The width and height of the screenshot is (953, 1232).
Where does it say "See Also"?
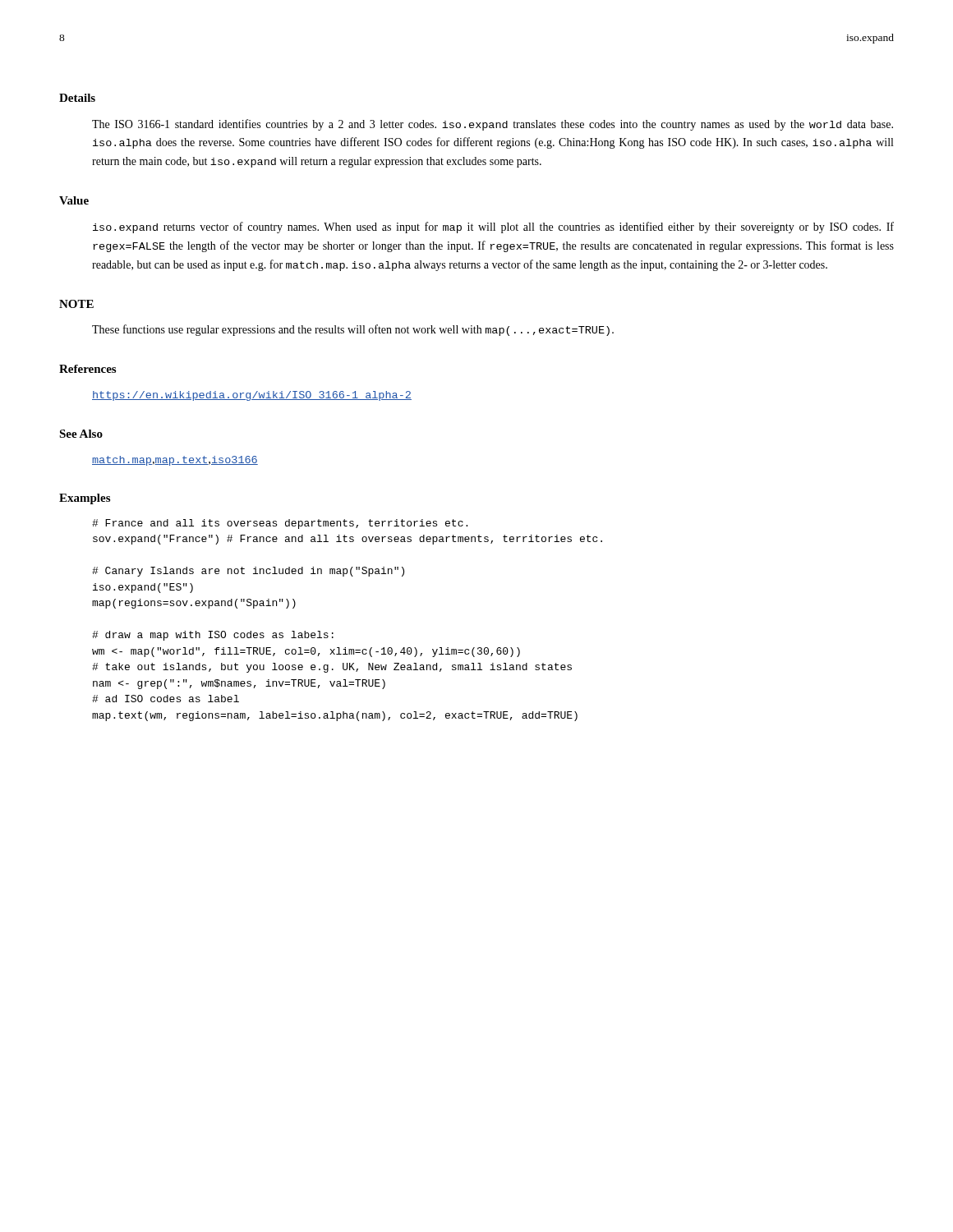point(81,433)
